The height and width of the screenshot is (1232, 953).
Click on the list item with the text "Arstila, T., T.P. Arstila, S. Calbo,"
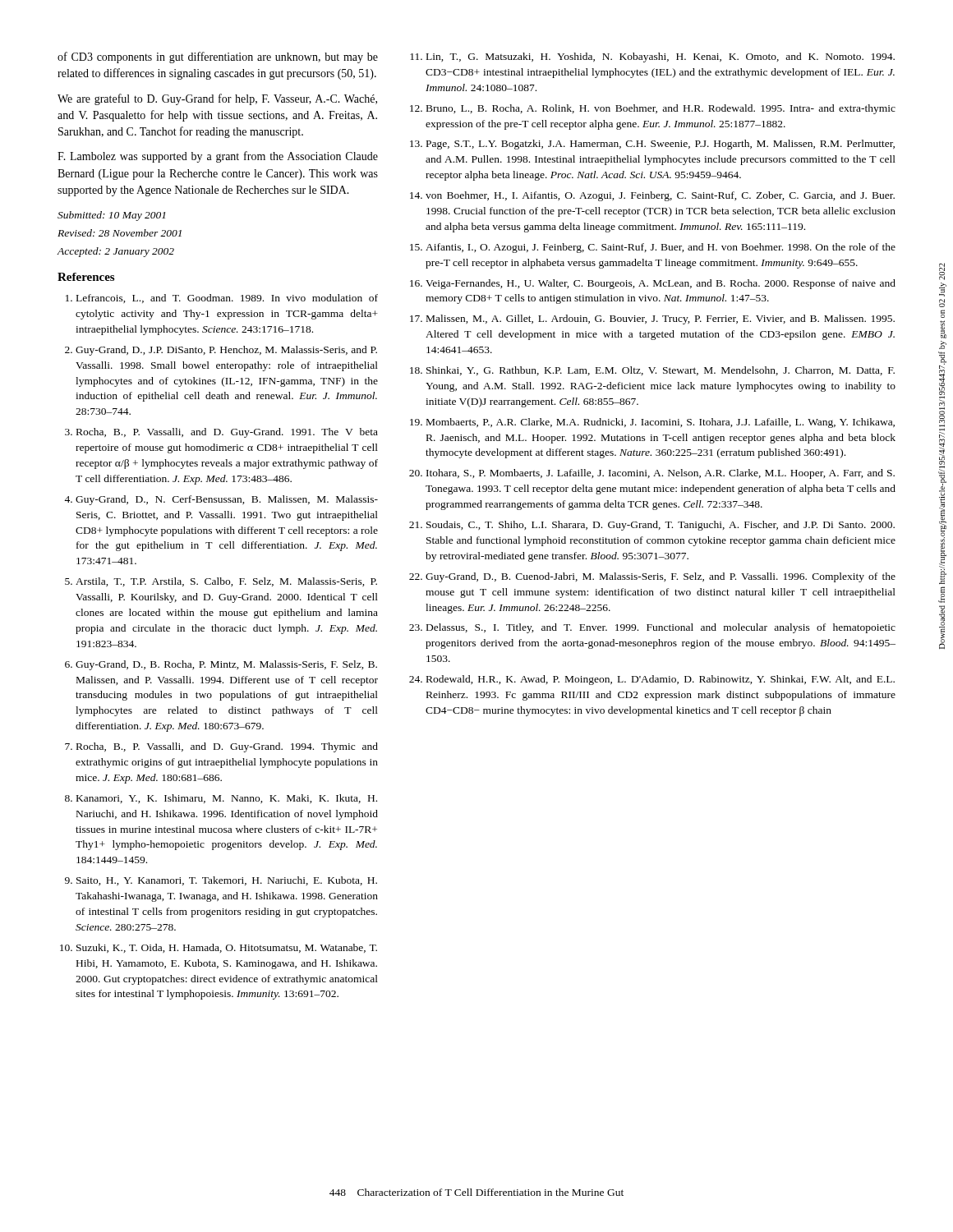(x=227, y=612)
